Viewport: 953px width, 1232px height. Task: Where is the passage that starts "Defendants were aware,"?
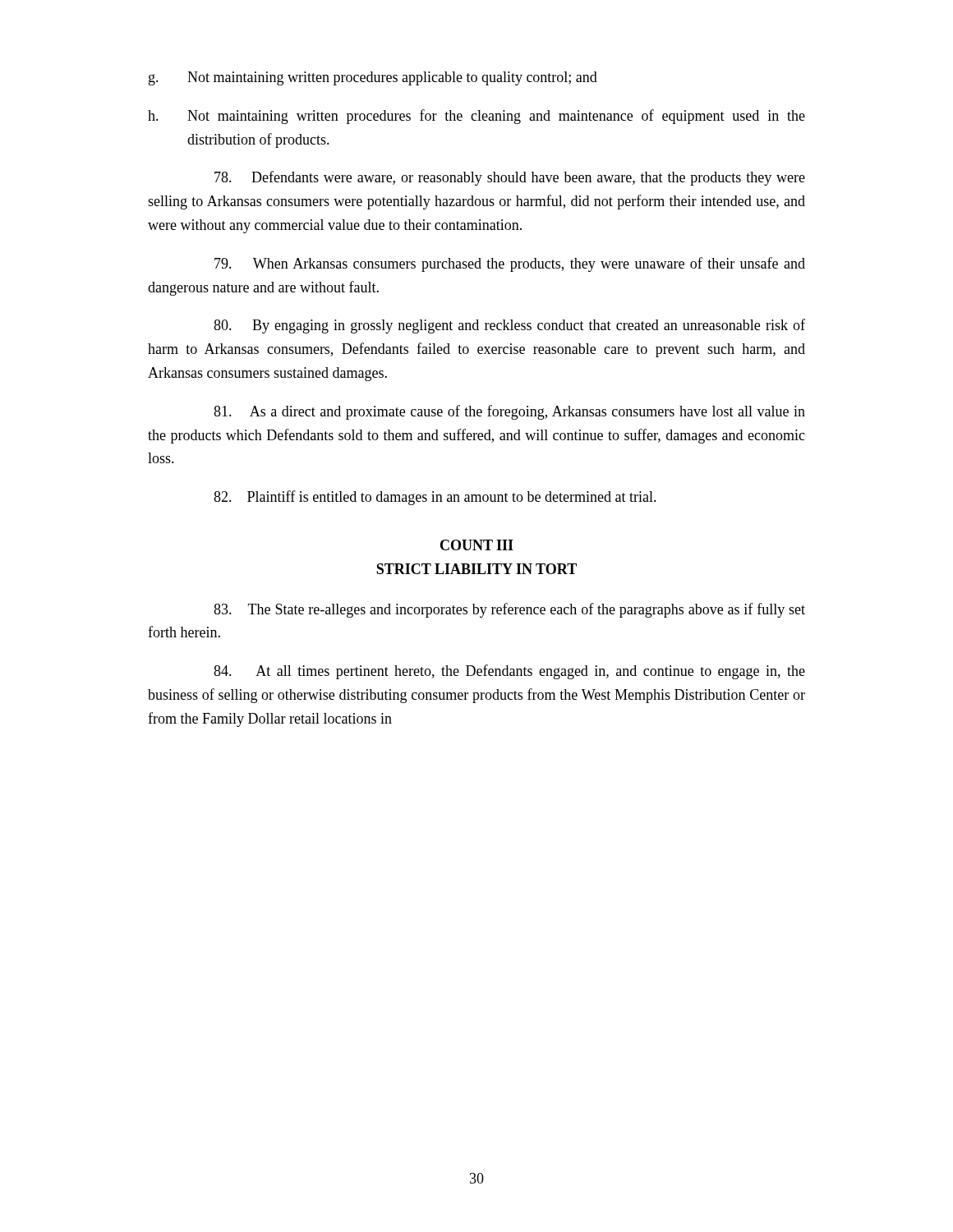tap(476, 201)
